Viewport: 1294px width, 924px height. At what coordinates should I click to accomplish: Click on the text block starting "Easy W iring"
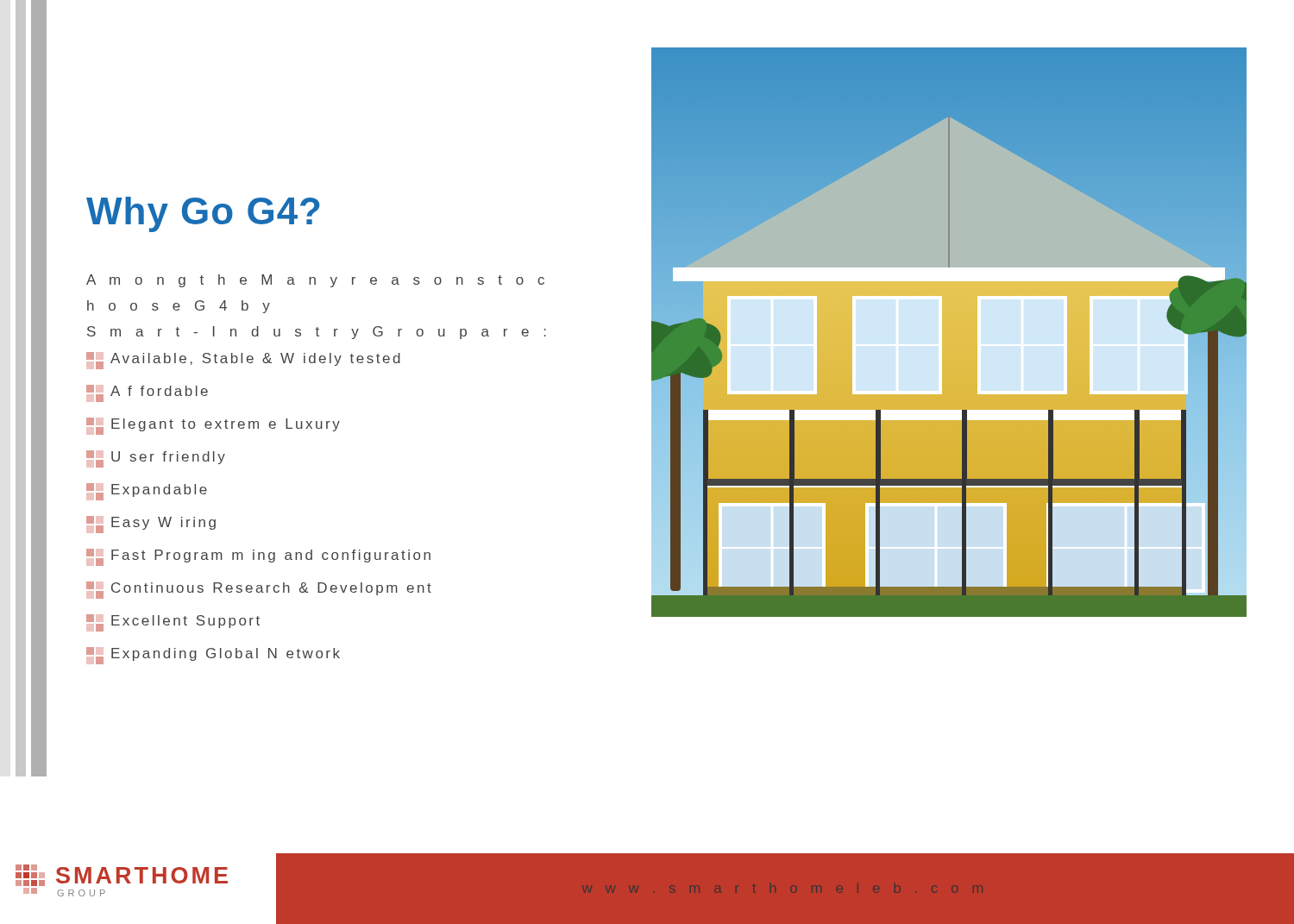pos(152,527)
